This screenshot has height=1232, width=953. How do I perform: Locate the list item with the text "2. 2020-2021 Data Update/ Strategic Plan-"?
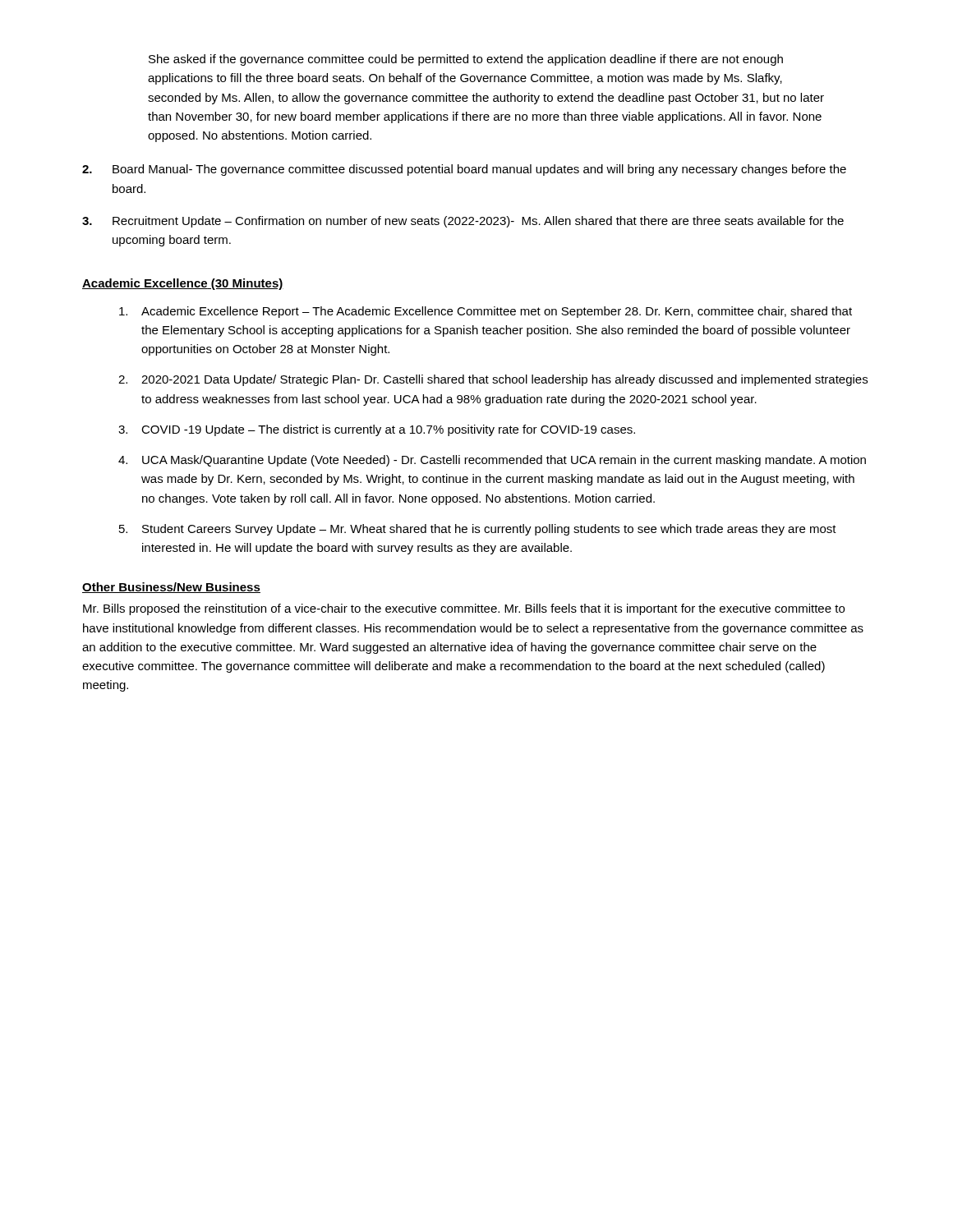click(495, 389)
